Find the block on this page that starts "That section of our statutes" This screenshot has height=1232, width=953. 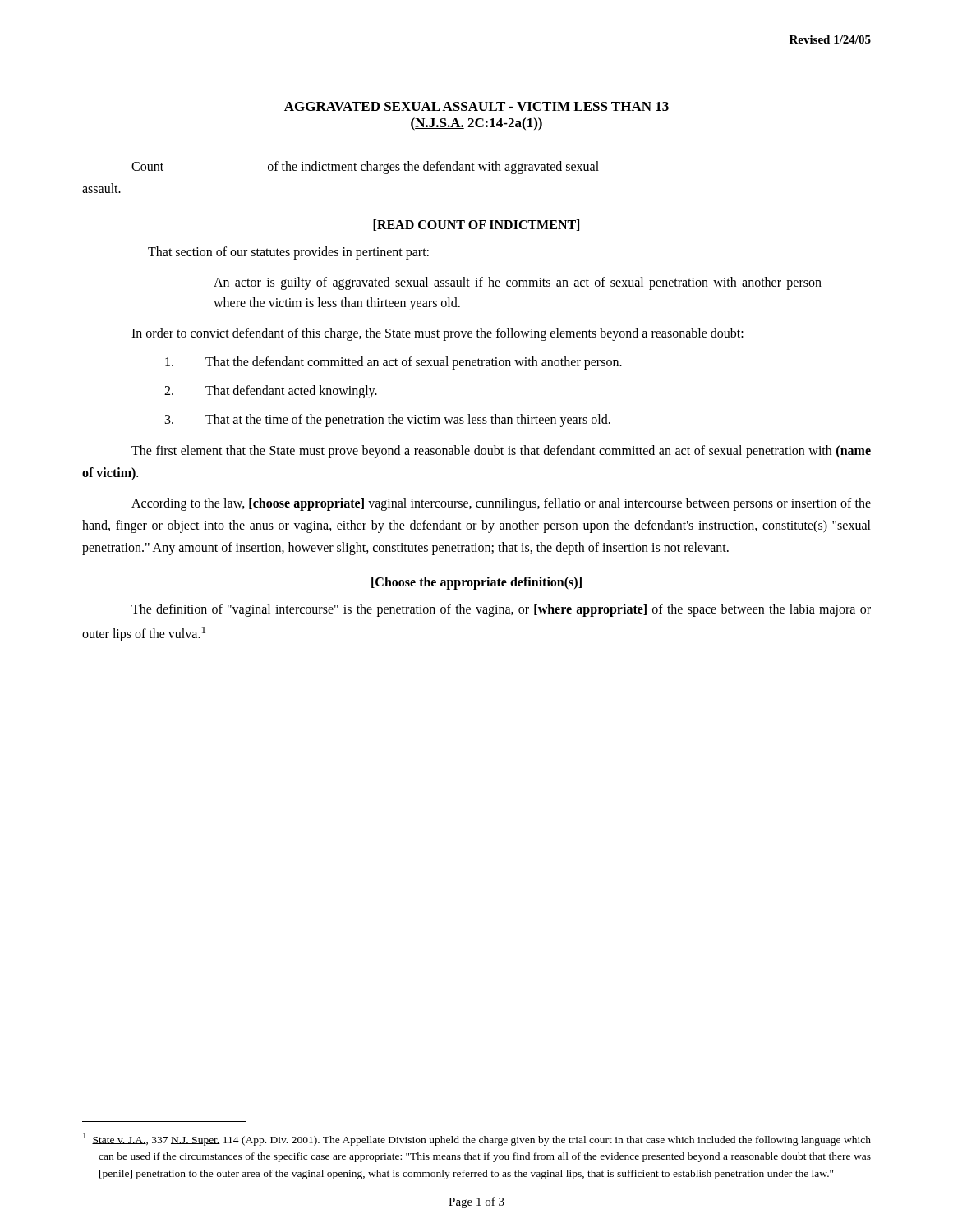(x=289, y=252)
